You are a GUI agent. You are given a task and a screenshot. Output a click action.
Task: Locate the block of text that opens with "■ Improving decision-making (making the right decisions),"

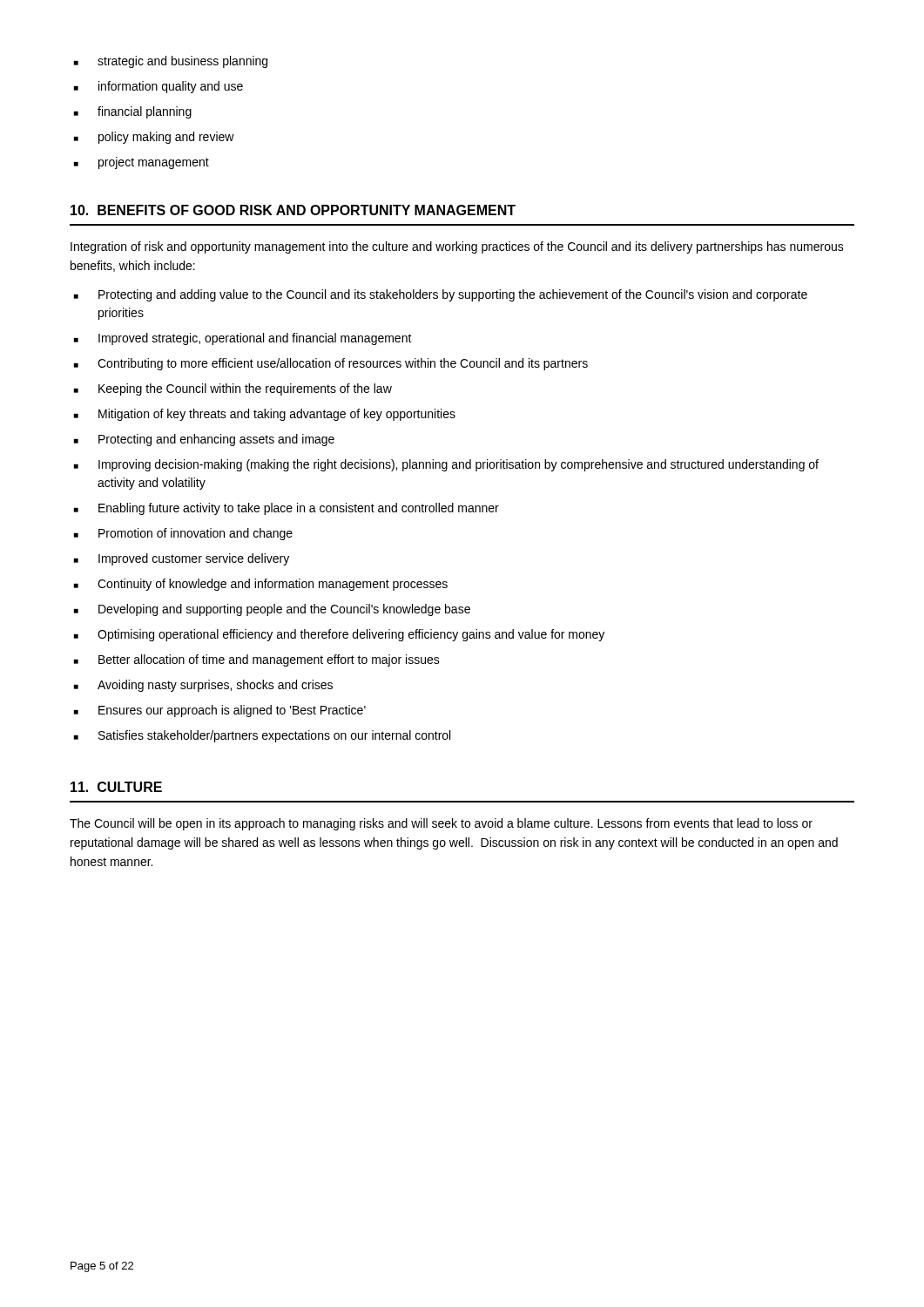462,474
